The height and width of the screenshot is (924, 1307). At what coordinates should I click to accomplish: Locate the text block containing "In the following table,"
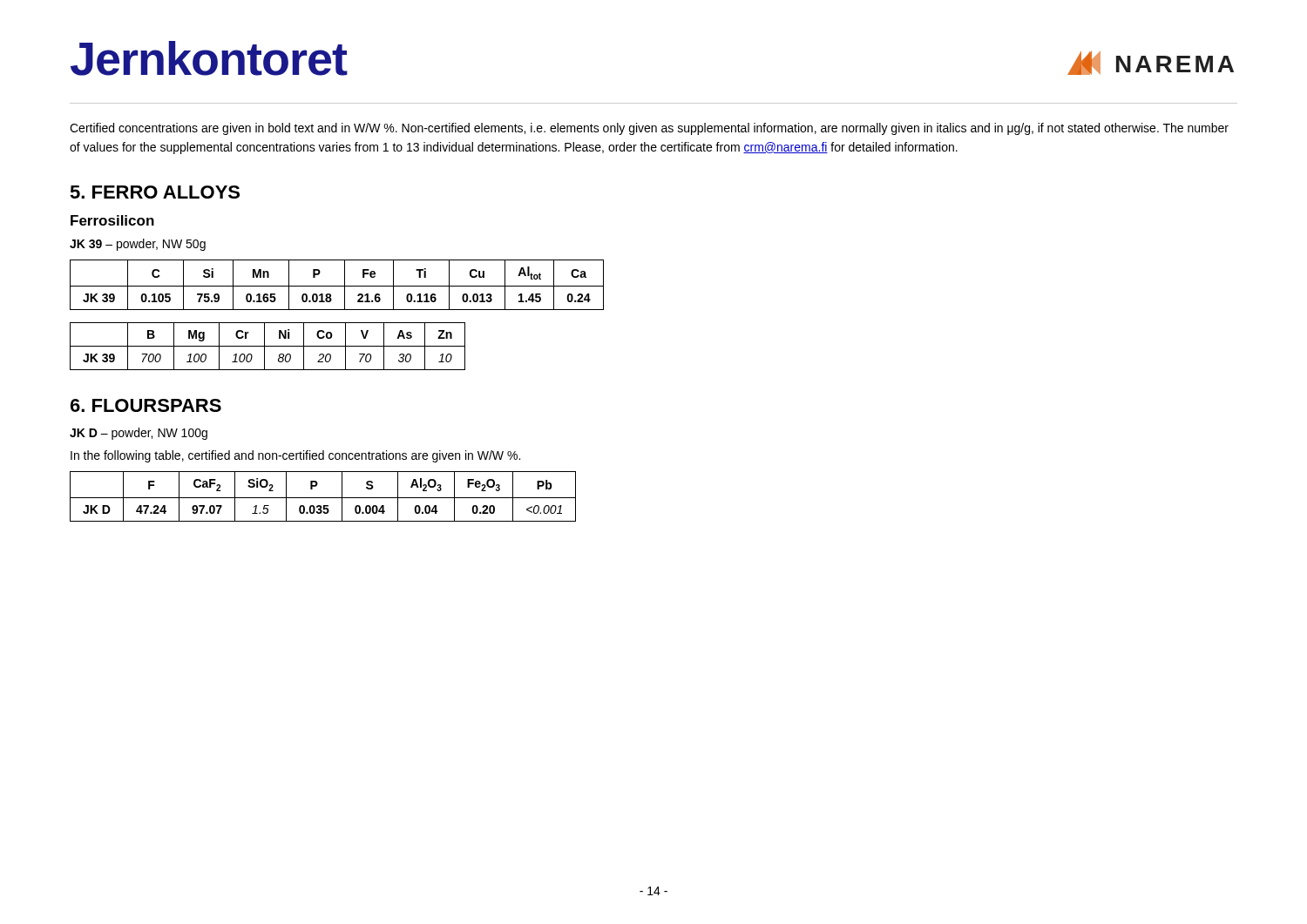[296, 456]
